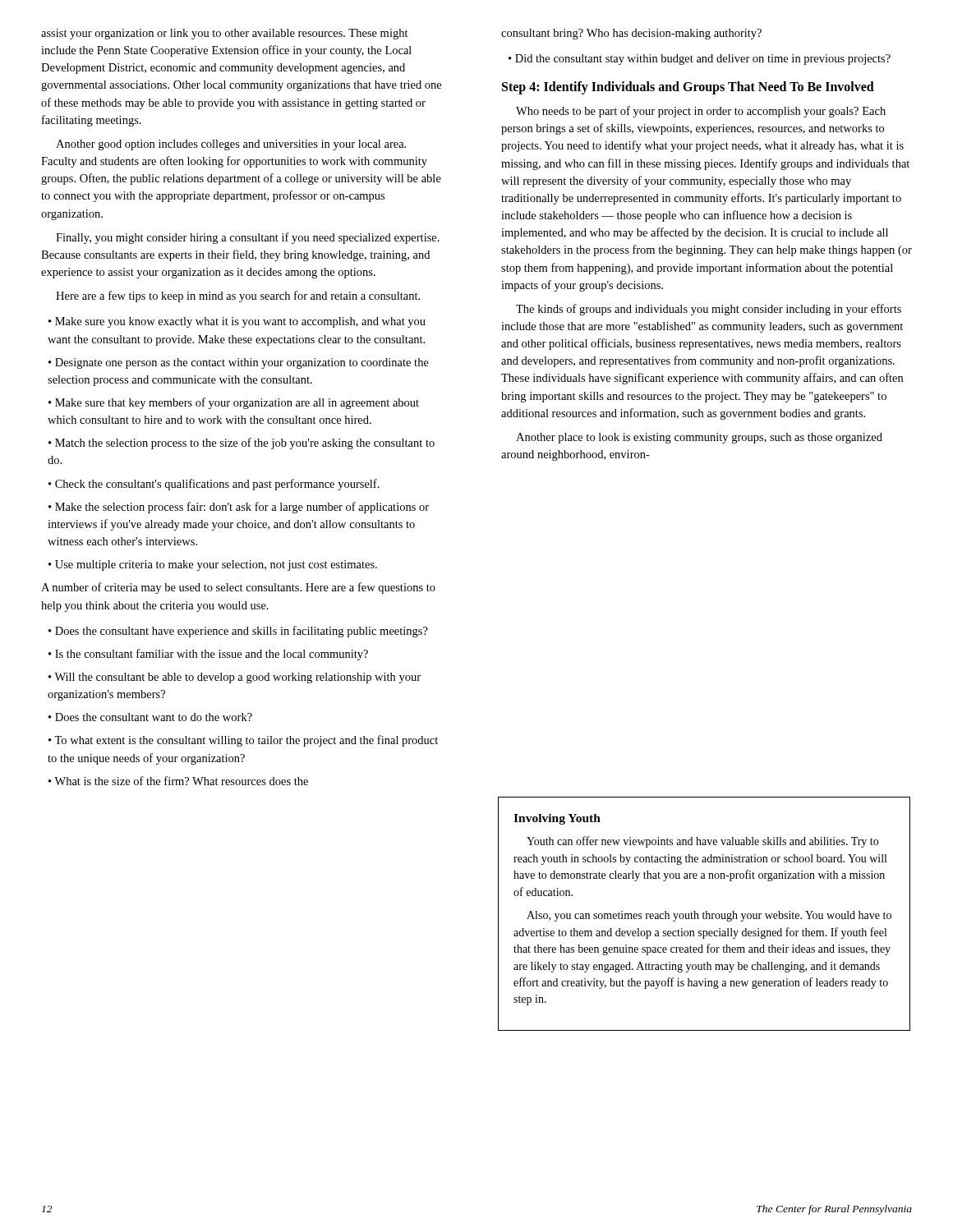Locate the list item containing "• Does the consultant want"

(150, 717)
